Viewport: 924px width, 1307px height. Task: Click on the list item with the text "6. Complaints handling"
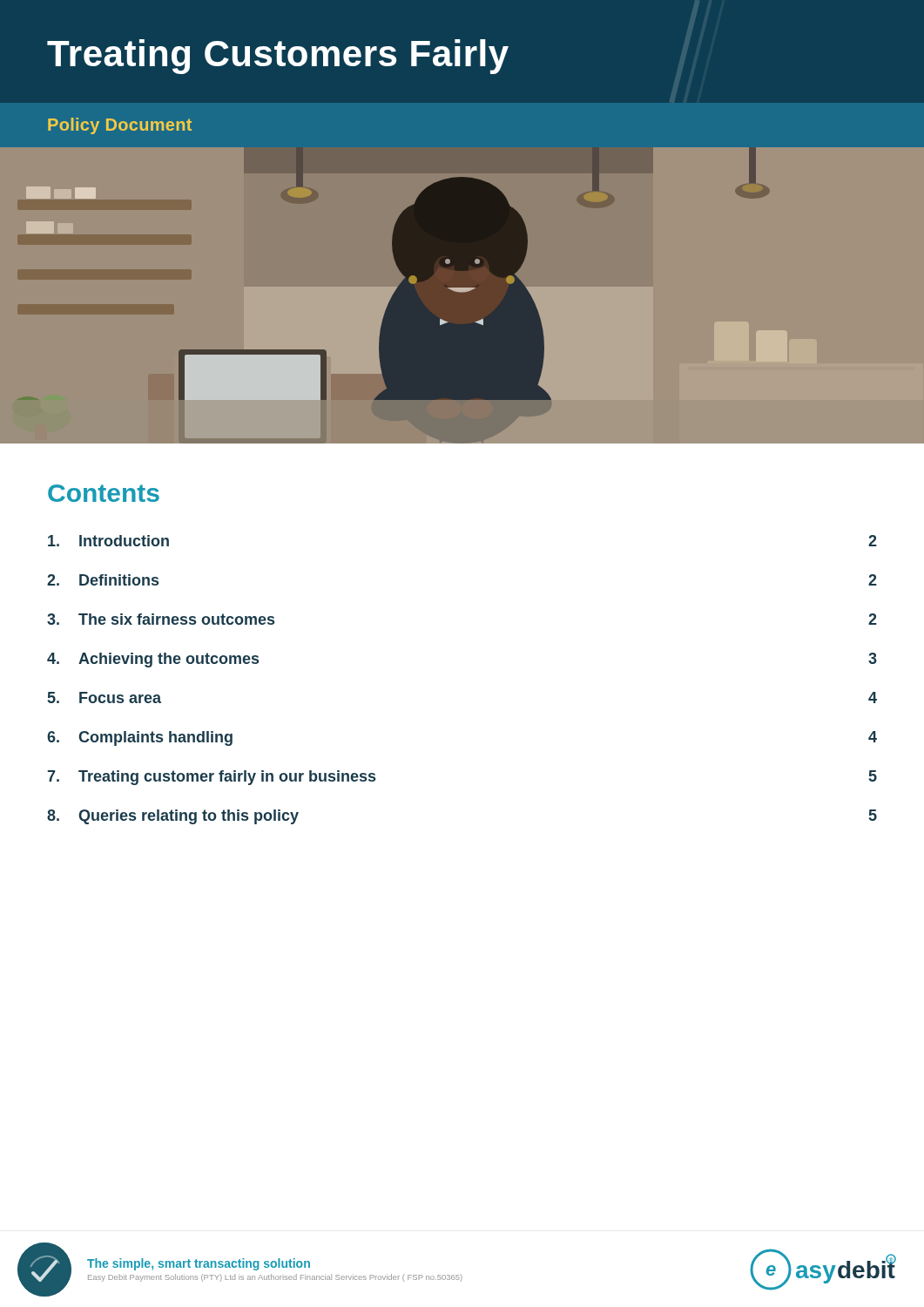pos(152,738)
